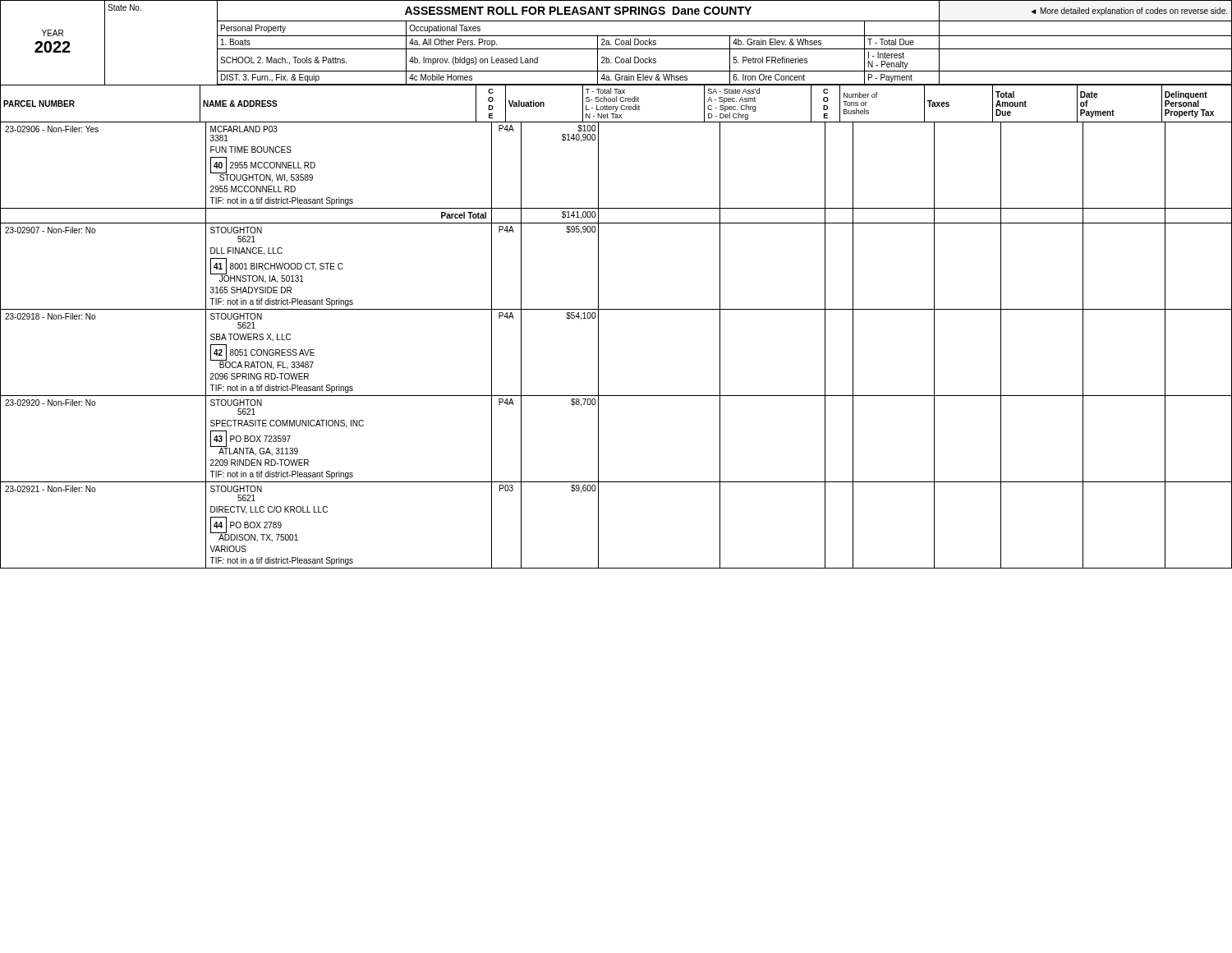Locate the text "43PO BOX 723597 ATLANTA, GA, 31139"

click(x=254, y=443)
